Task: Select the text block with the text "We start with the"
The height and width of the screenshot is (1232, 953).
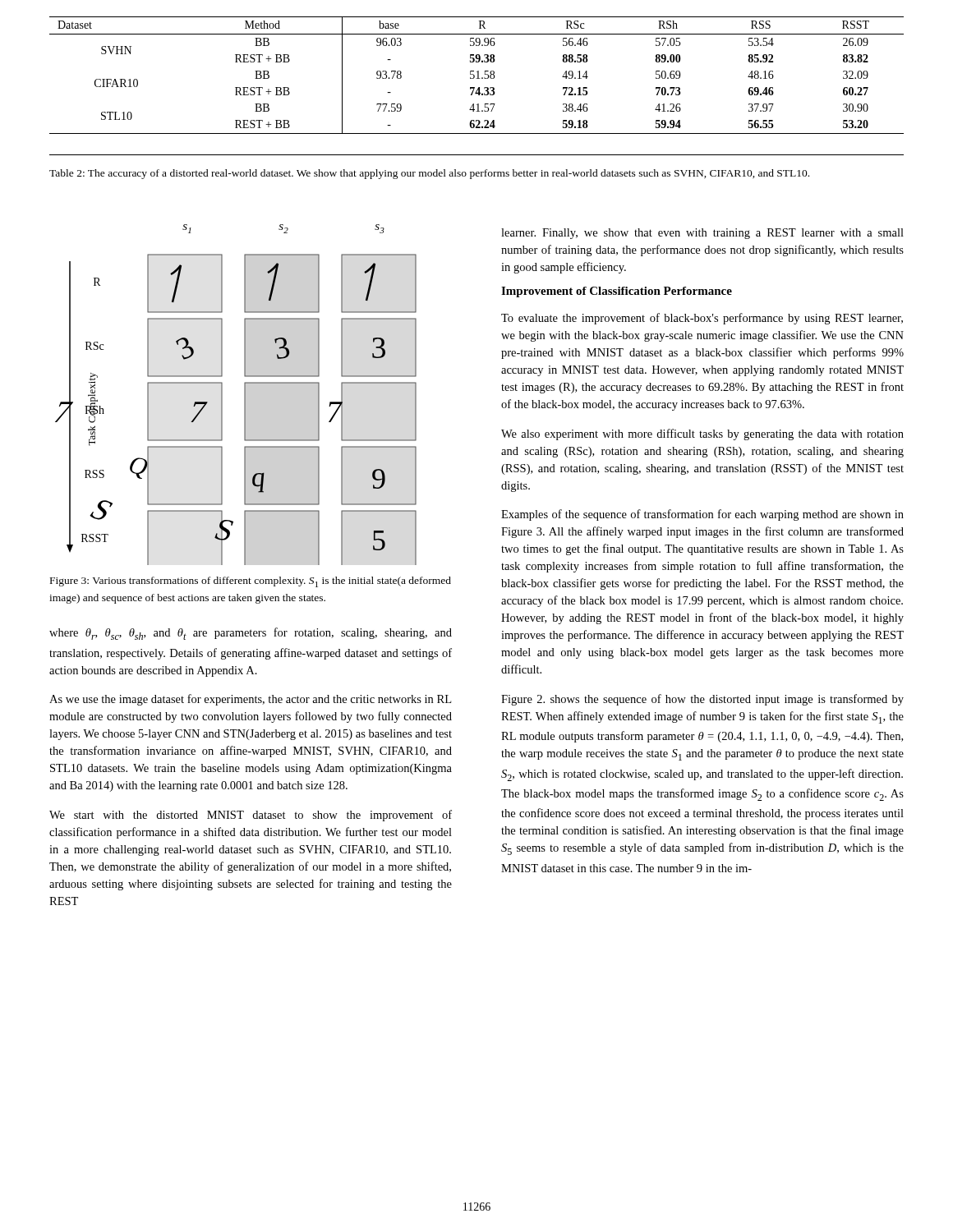Action: click(x=251, y=858)
